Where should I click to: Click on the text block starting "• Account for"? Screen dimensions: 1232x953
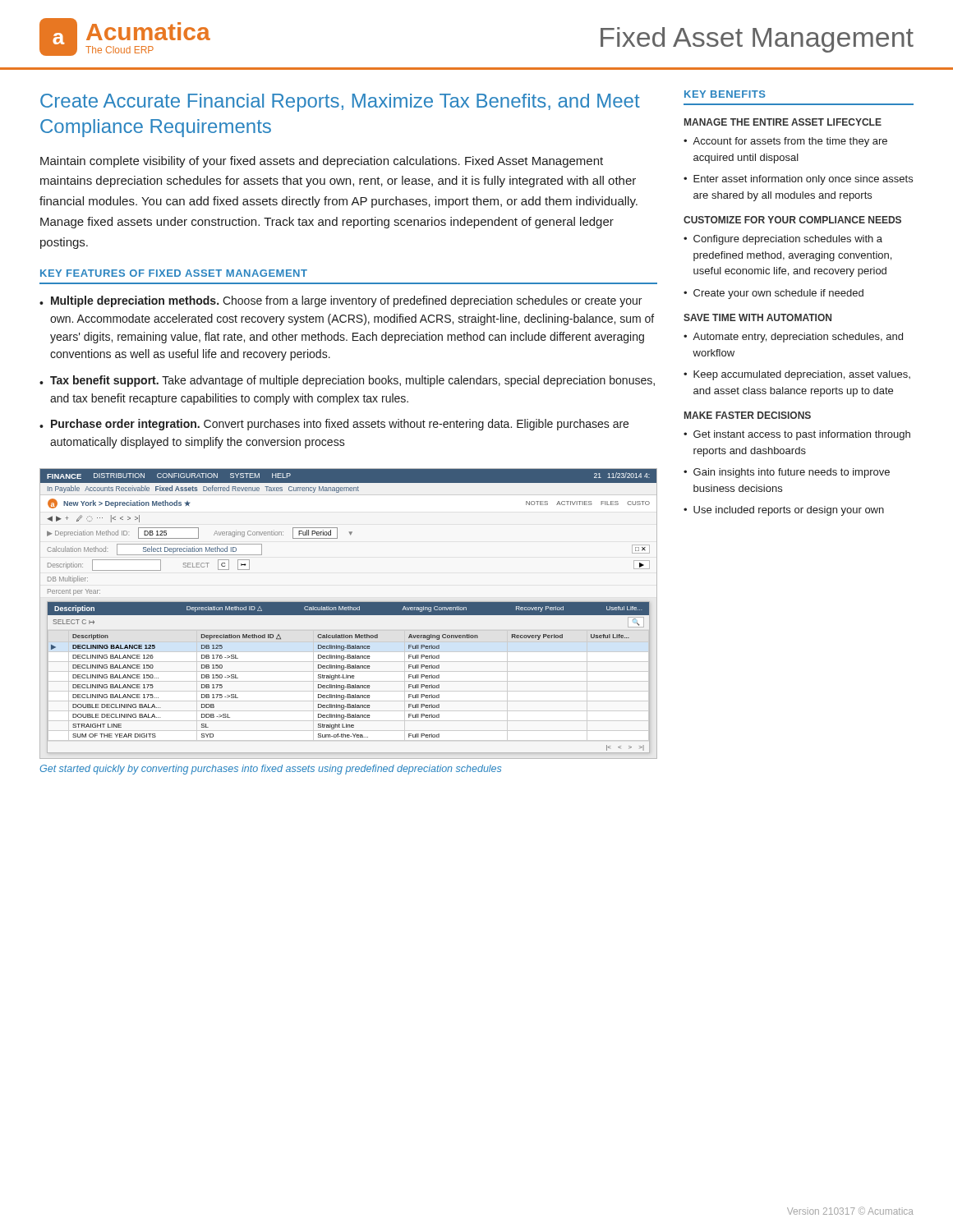click(799, 149)
